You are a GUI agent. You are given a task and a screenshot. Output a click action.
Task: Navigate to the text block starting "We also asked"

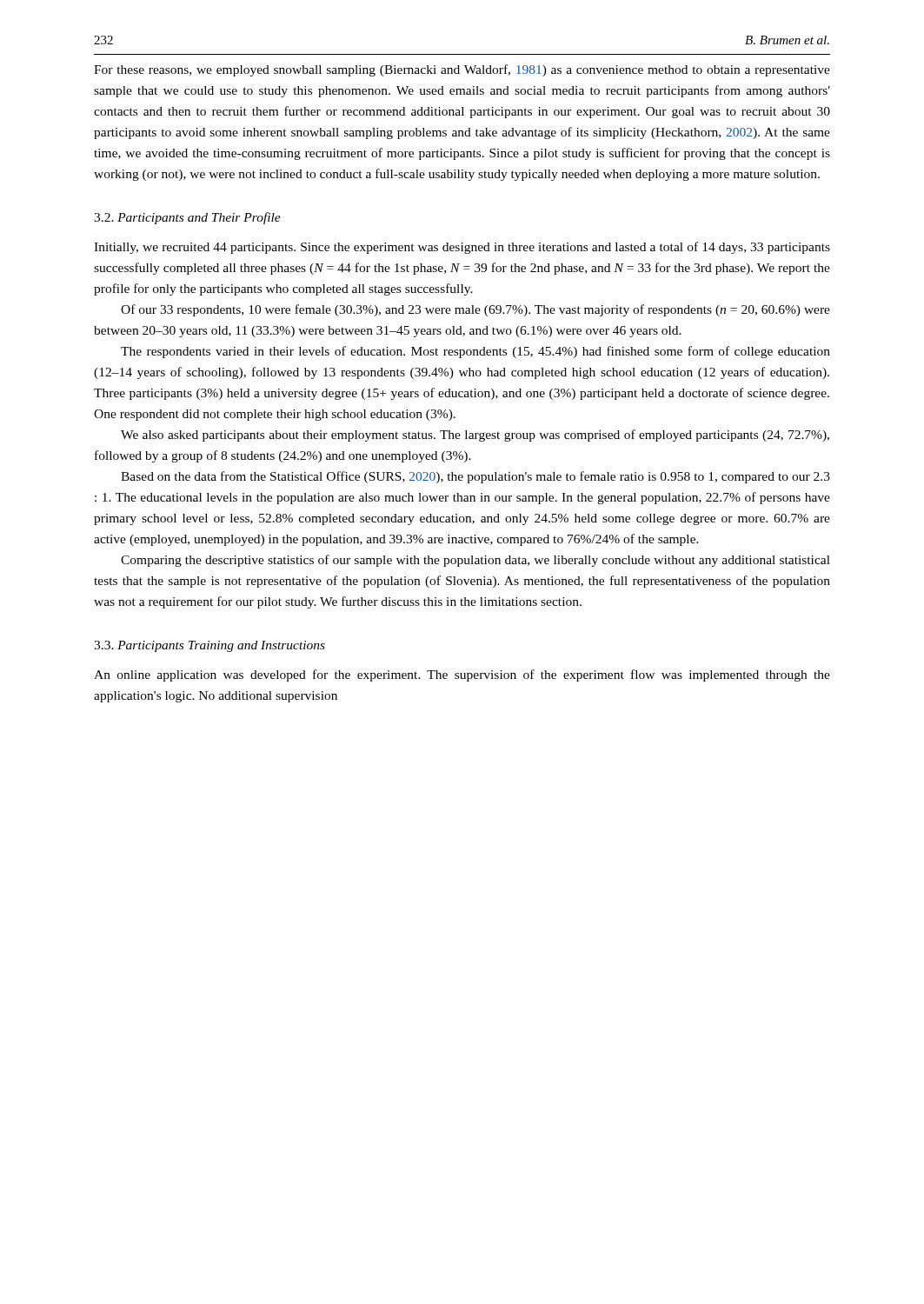click(x=462, y=445)
